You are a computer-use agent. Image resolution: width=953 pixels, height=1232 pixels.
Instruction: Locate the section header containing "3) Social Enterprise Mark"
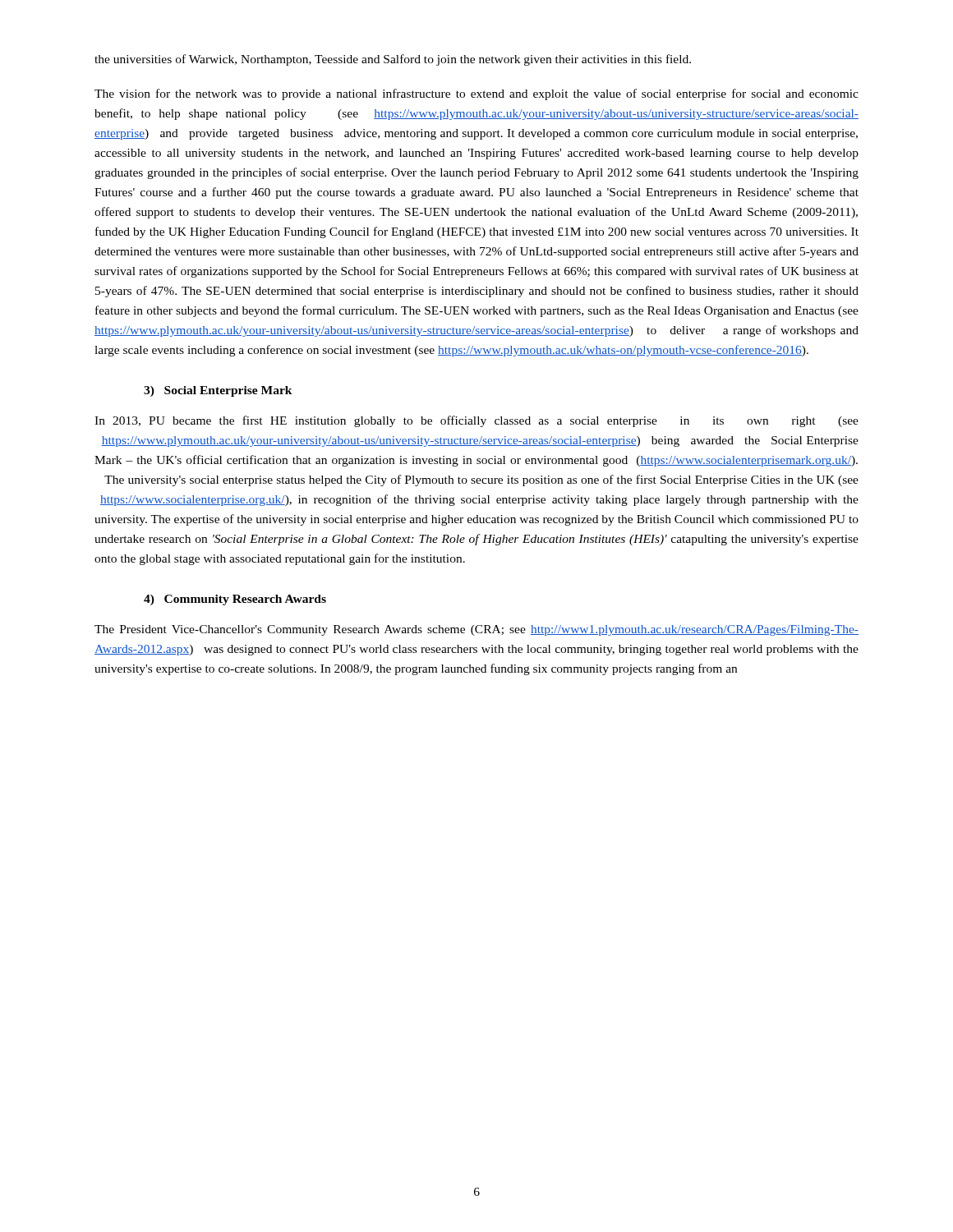pyautogui.click(x=218, y=390)
